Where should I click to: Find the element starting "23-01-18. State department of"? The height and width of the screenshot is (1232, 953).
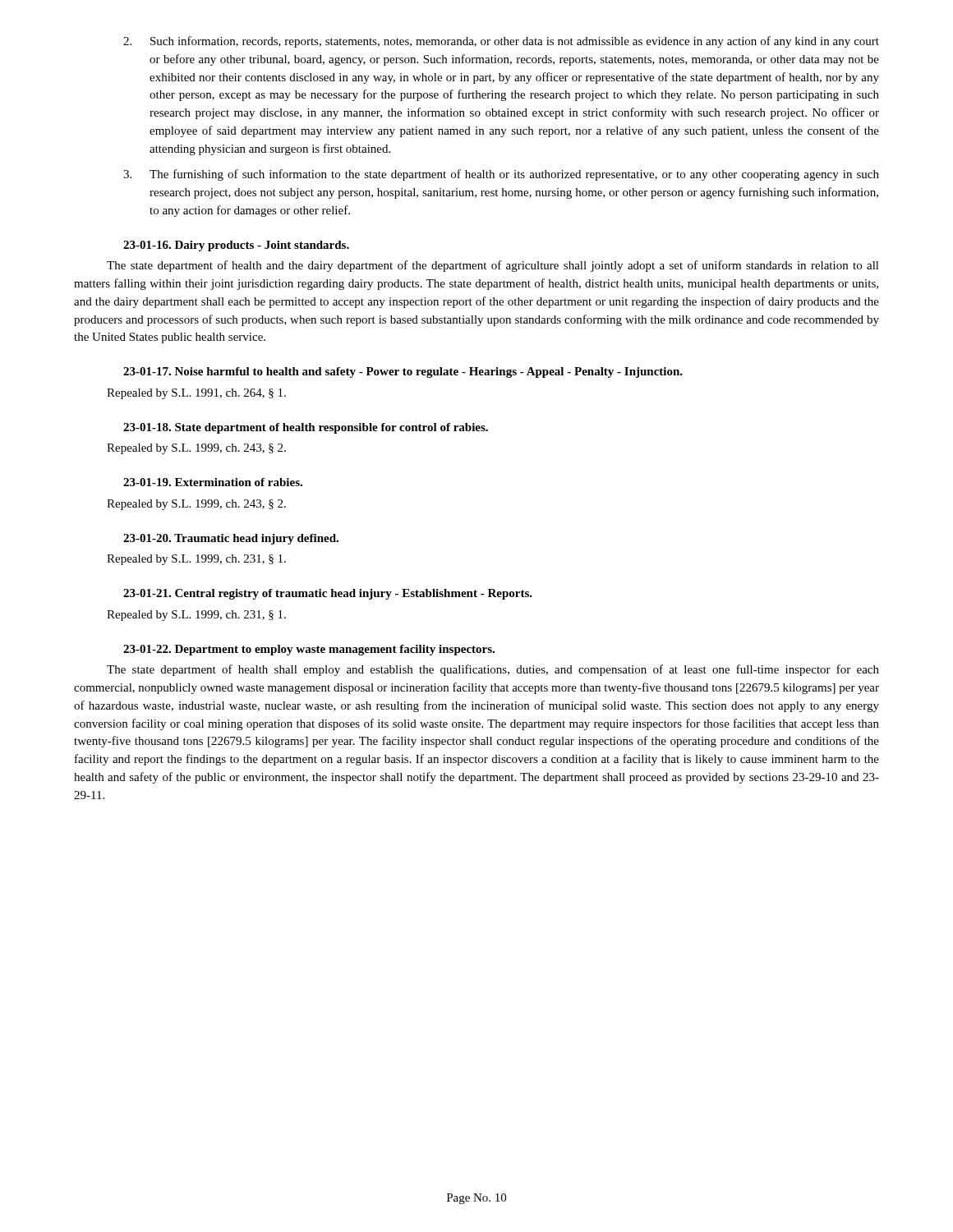306,427
